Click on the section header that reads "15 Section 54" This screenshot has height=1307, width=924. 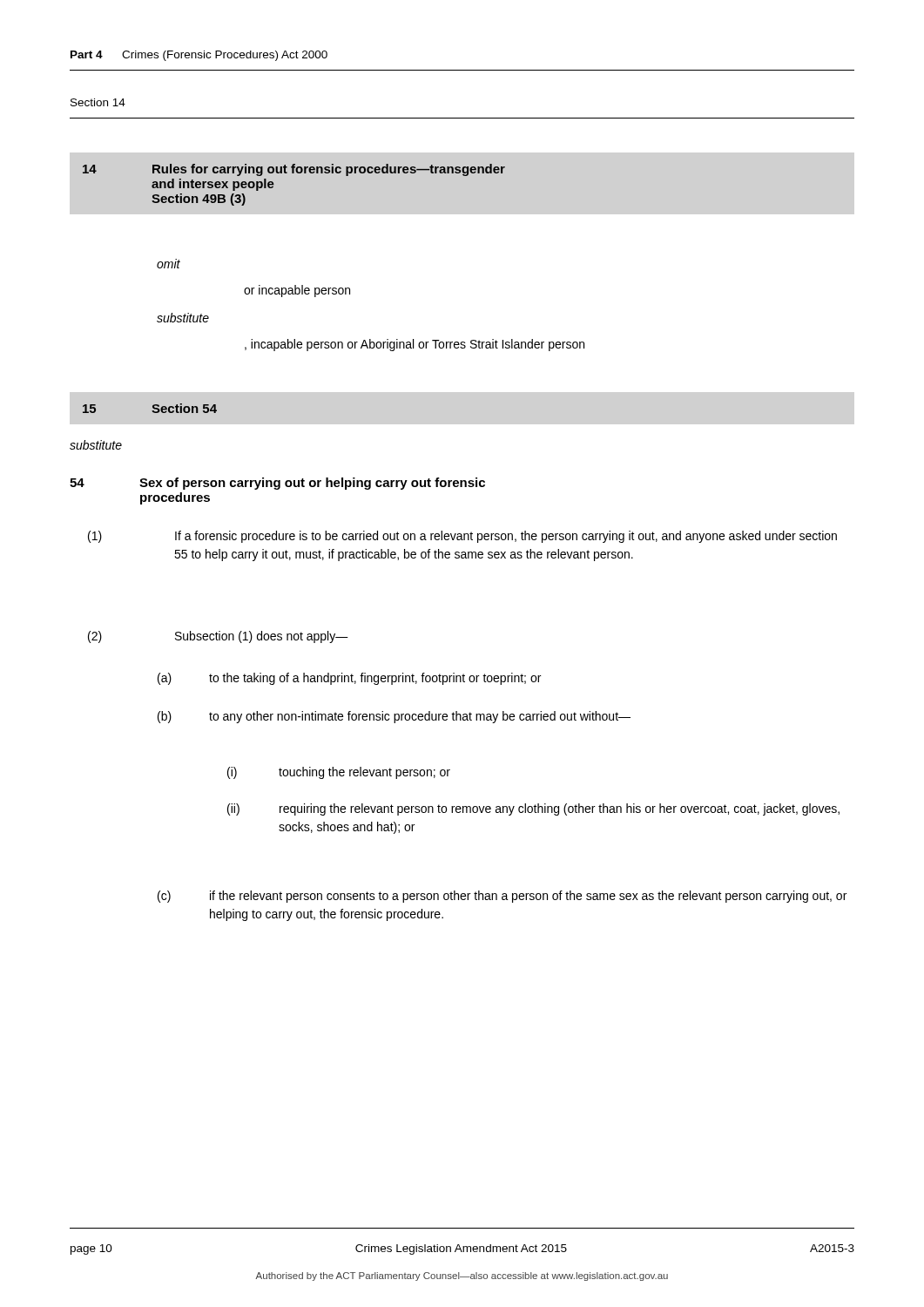[149, 408]
